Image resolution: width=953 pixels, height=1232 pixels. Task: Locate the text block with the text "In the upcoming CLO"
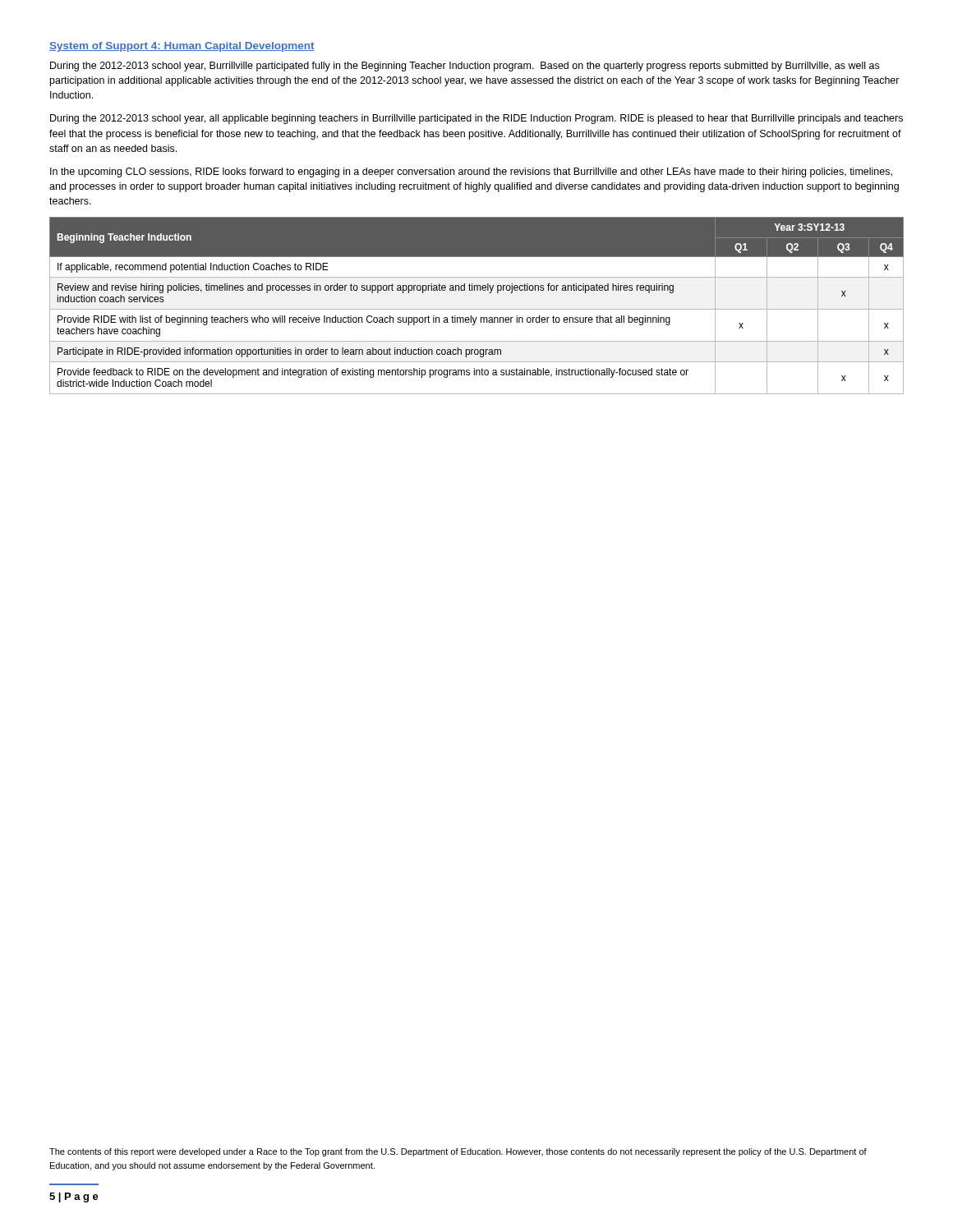point(474,186)
